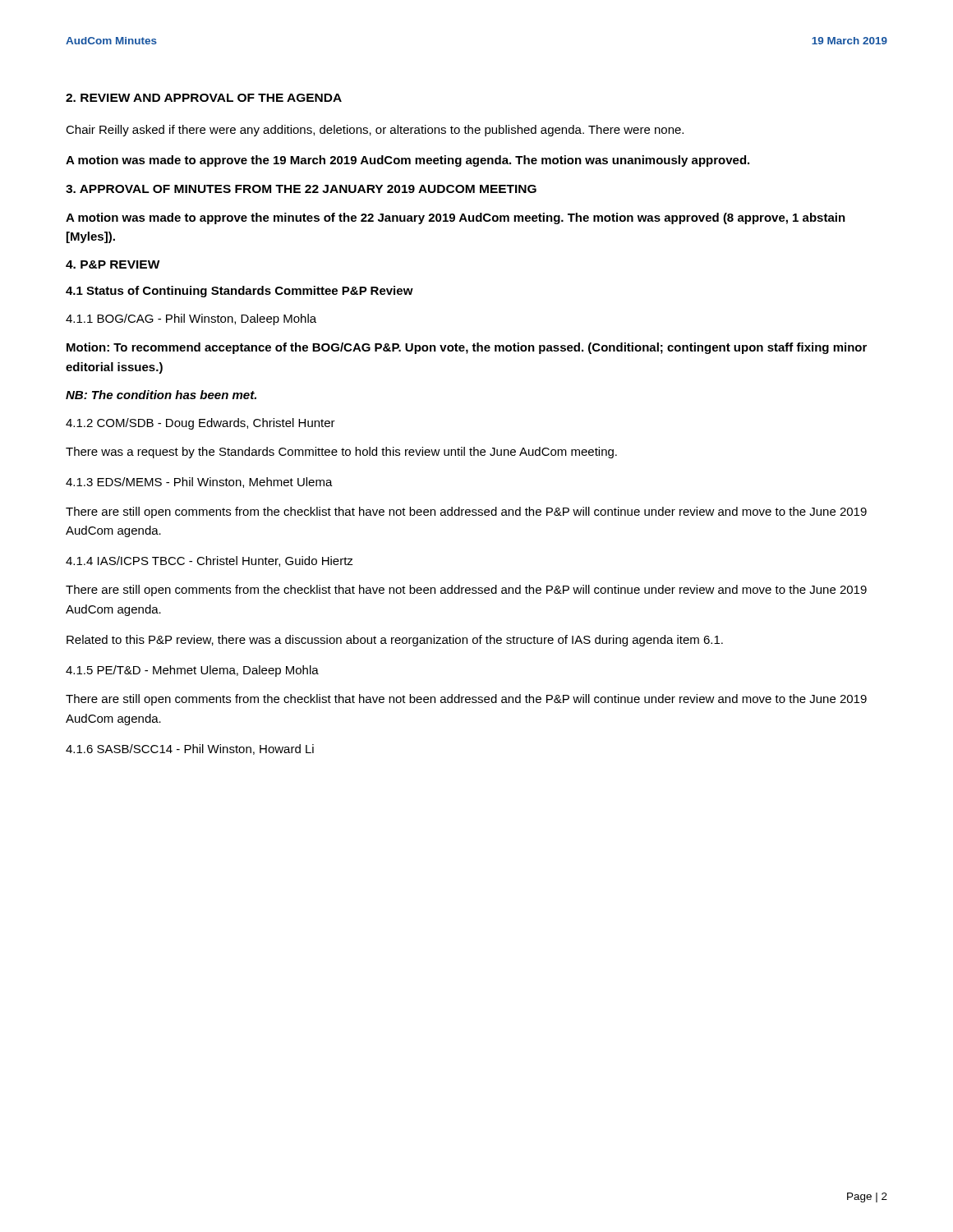Point to the text block starting "4. P&P REVIEW"
Image resolution: width=953 pixels, height=1232 pixels.
pos(113,264)
